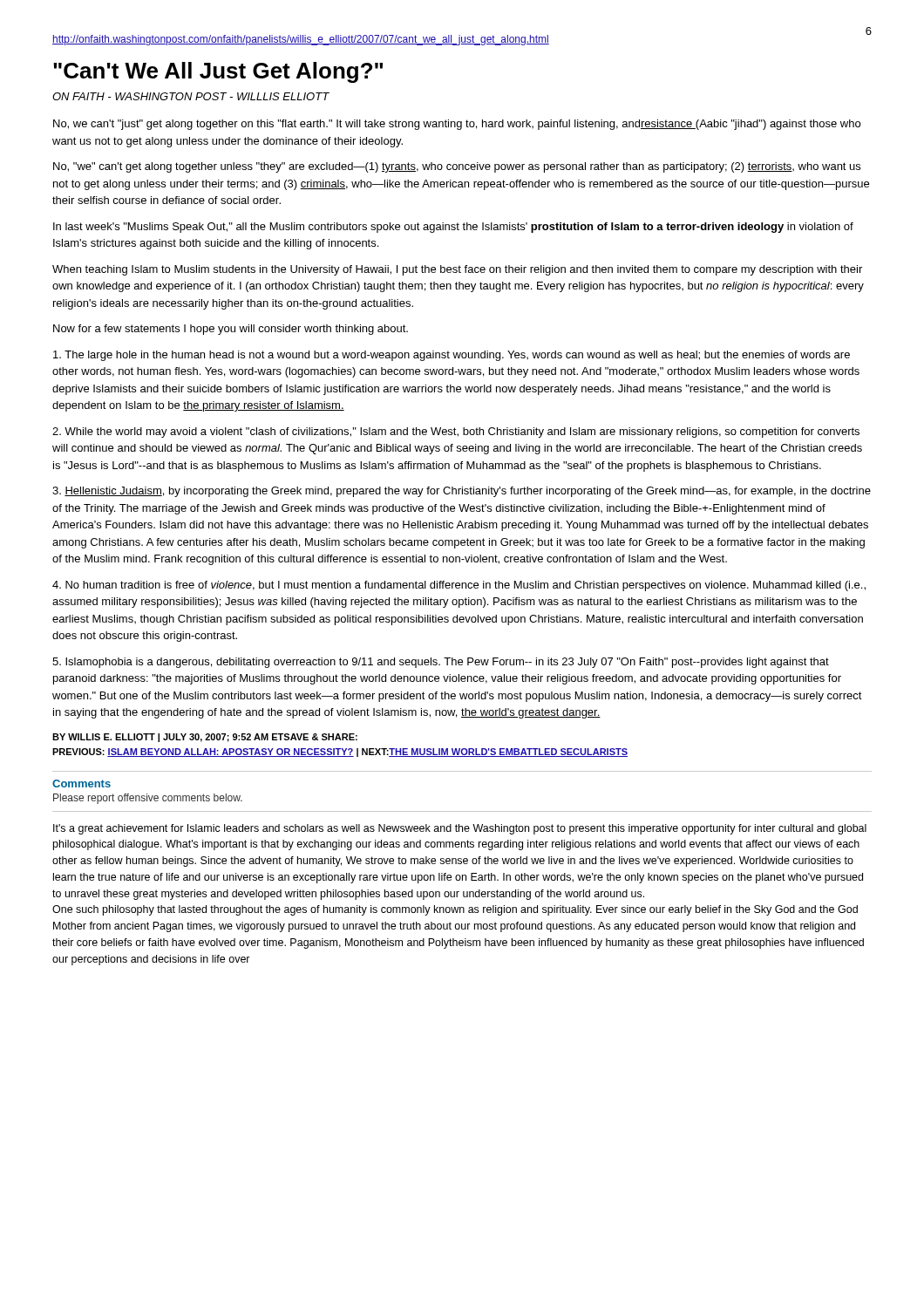
Task: Locate the list item that says "The large hole in the human head is"
Action: (456, 380)
